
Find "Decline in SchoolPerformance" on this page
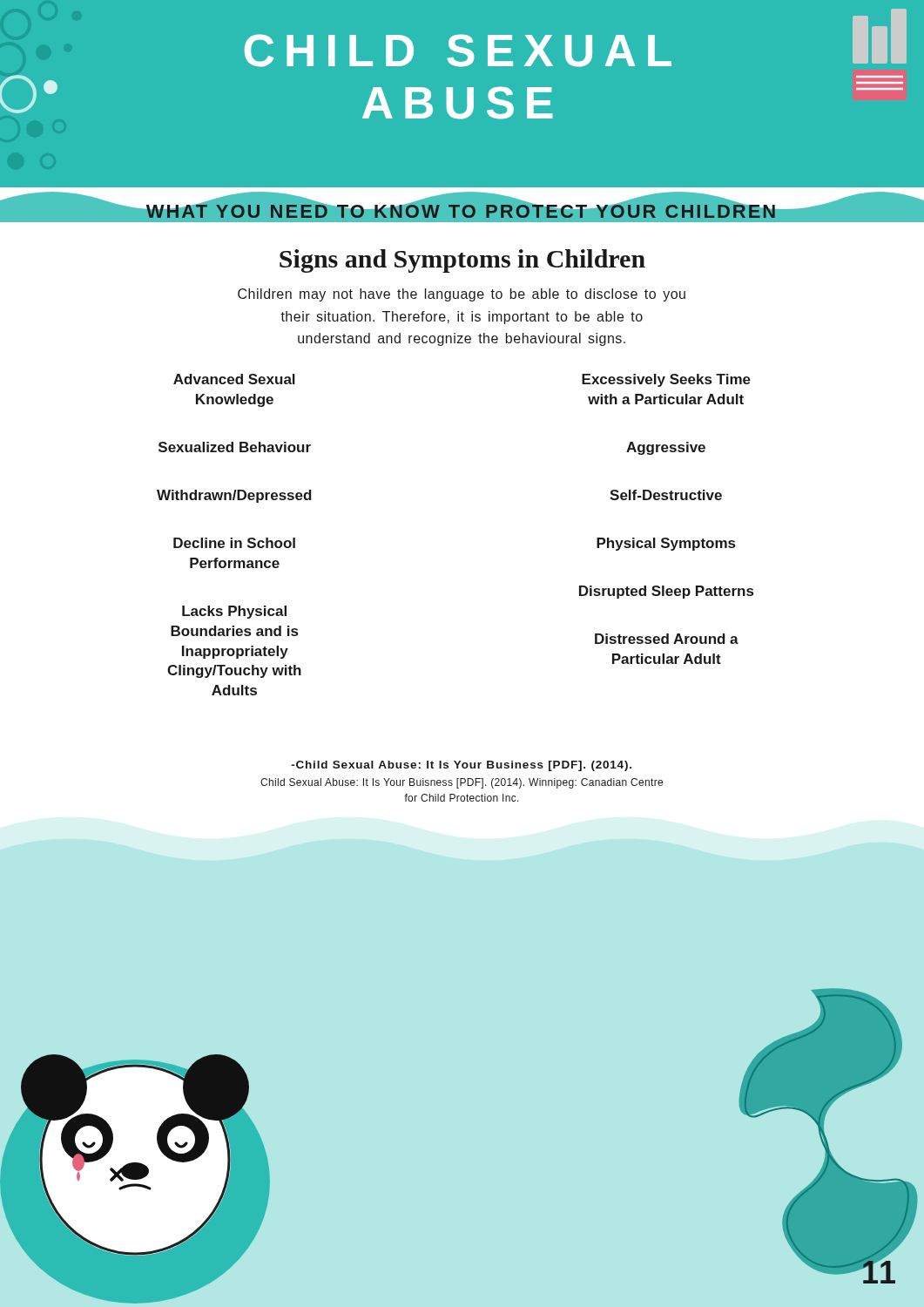(x=234, y=553)
